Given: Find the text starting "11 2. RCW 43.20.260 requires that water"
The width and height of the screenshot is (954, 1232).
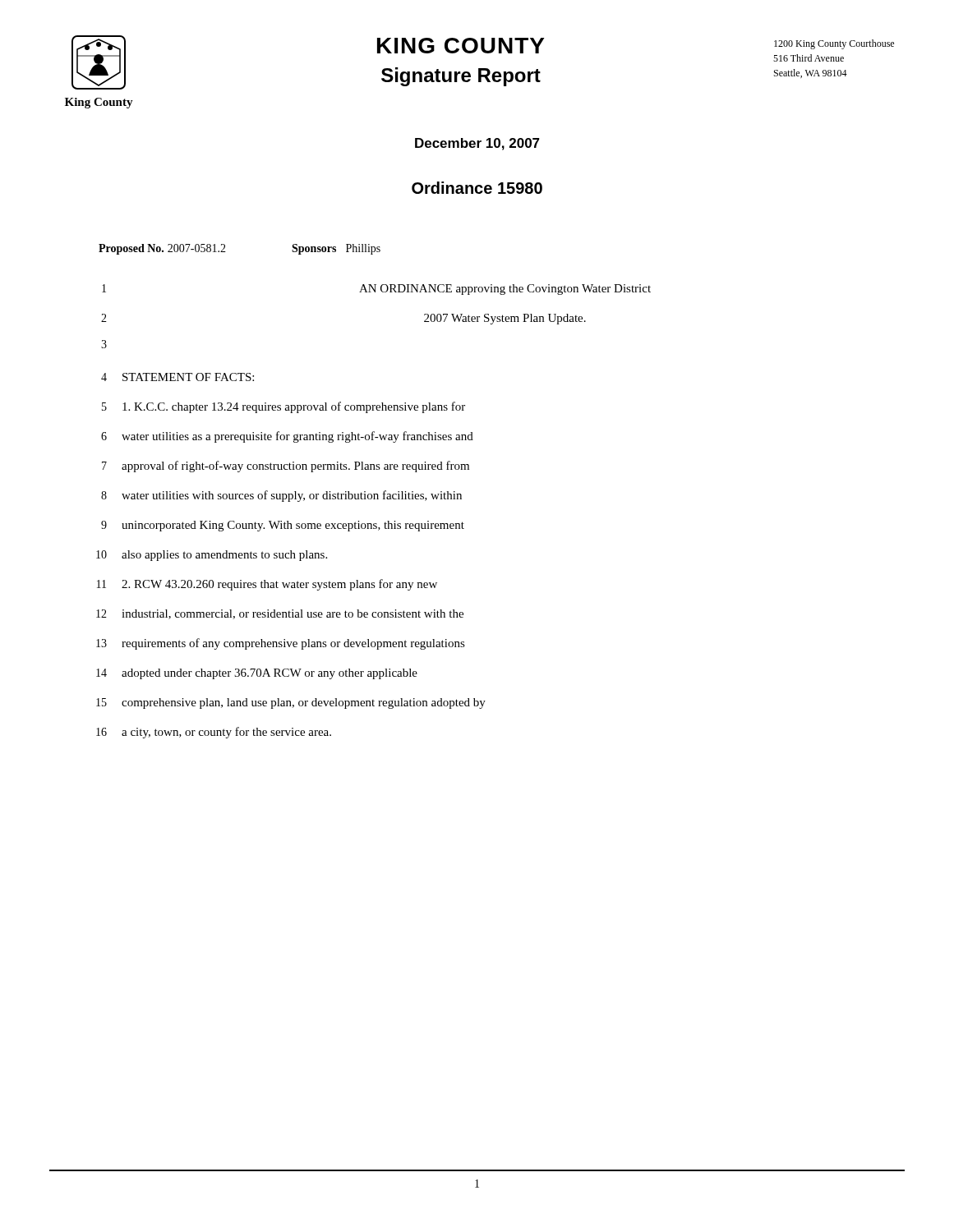Looking at the screenshot, I should [x=267, y=585].
